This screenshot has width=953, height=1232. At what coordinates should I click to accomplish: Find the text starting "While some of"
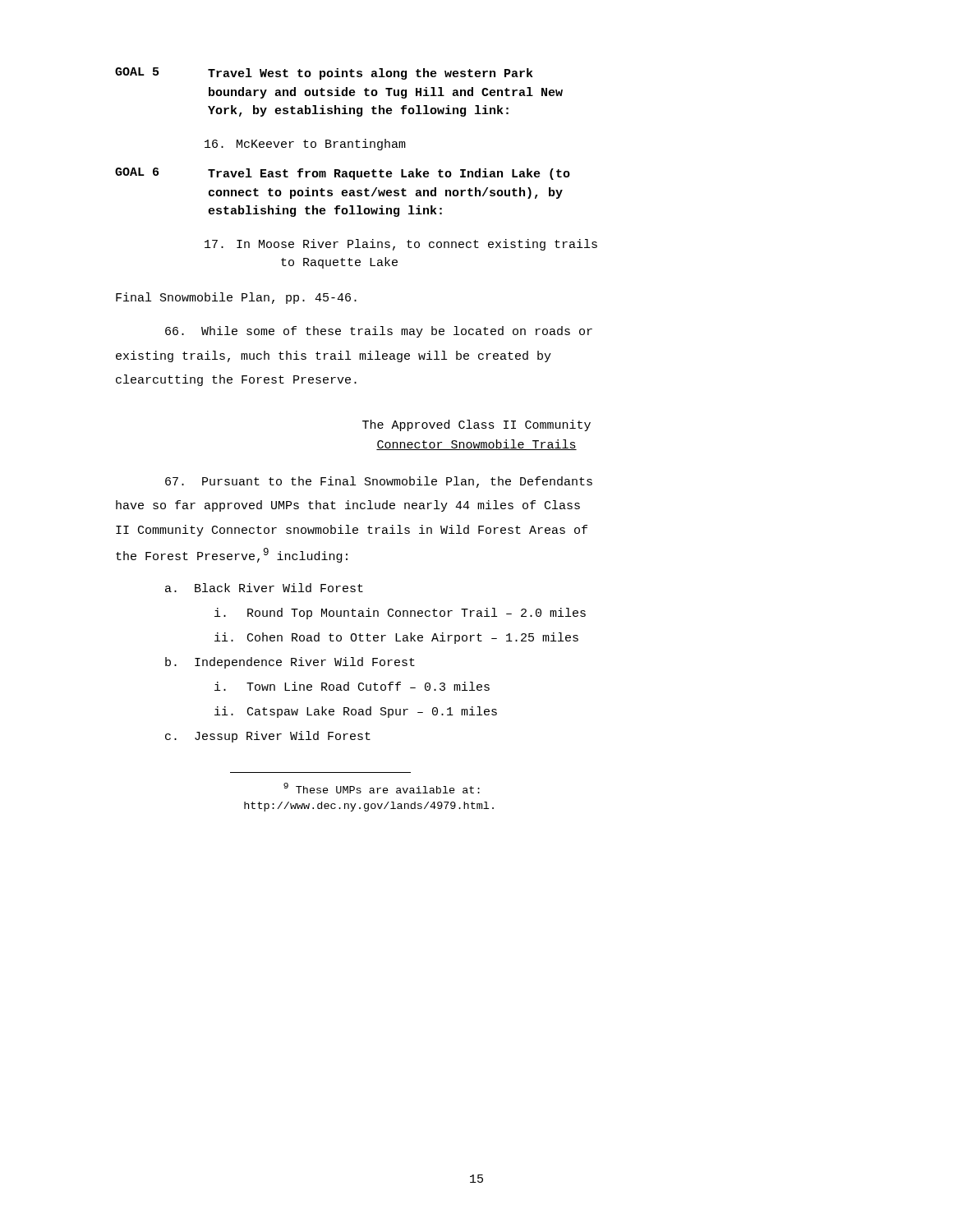pyautogui.click(x=379, y=332)
